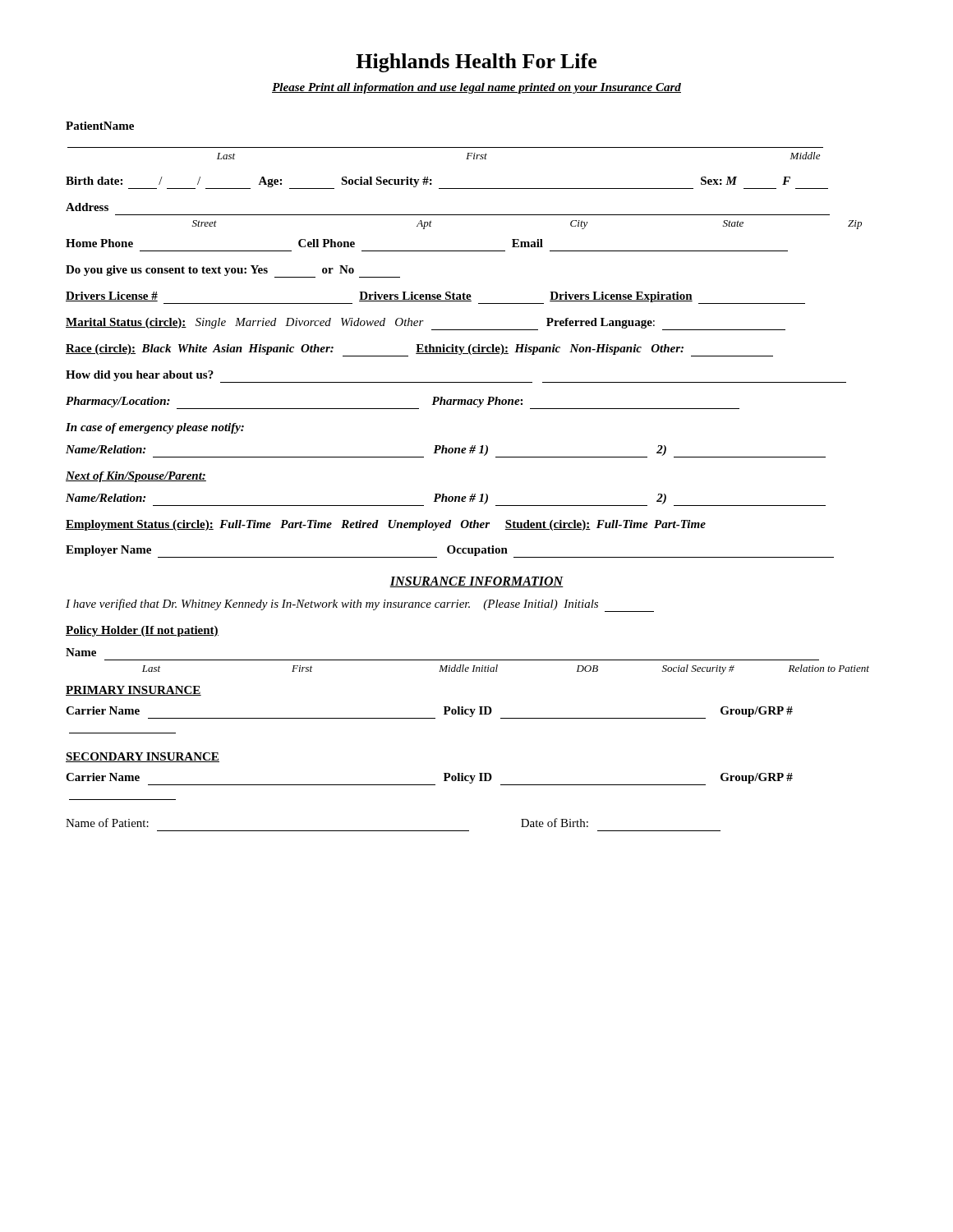Click on the text block containing "Please Print all information and use"
This screenshot has width=953, height=1232.
coord(476,87)
